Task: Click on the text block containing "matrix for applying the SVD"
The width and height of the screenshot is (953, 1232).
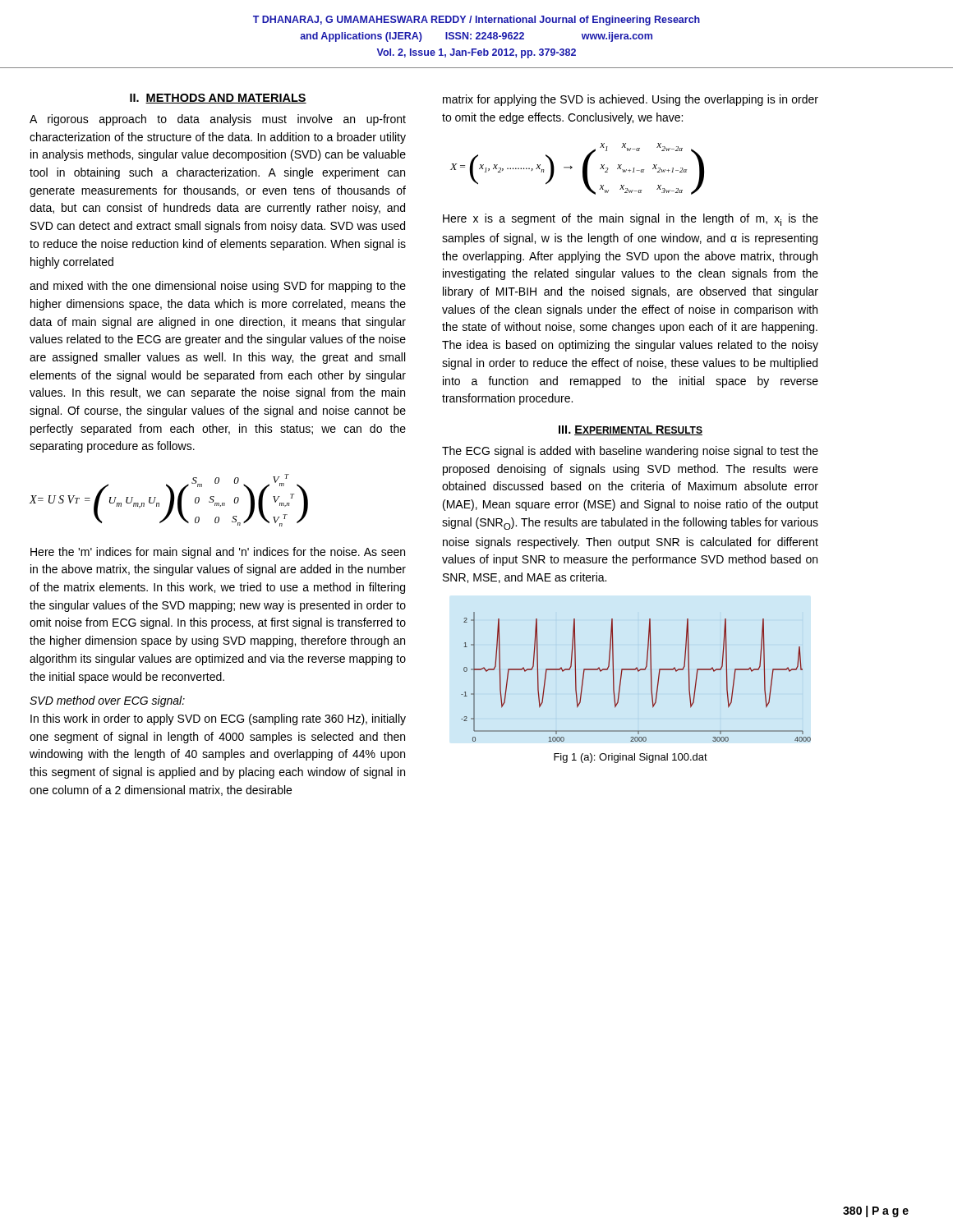Action: pyautogui.click(x=630, y=109)
